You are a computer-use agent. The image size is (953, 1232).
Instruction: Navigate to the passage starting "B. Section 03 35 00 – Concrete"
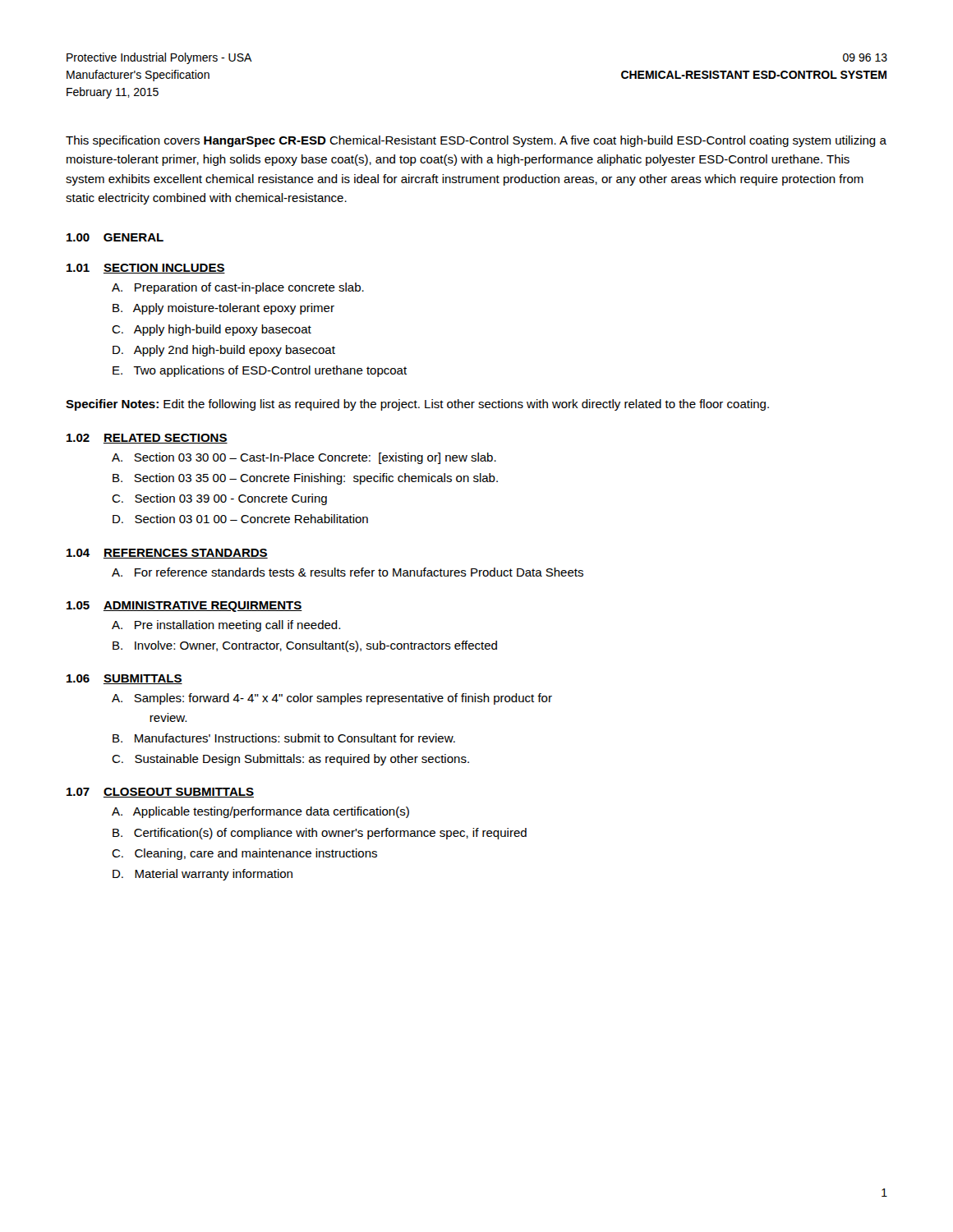pyautogui.click(x=305, y=477)
